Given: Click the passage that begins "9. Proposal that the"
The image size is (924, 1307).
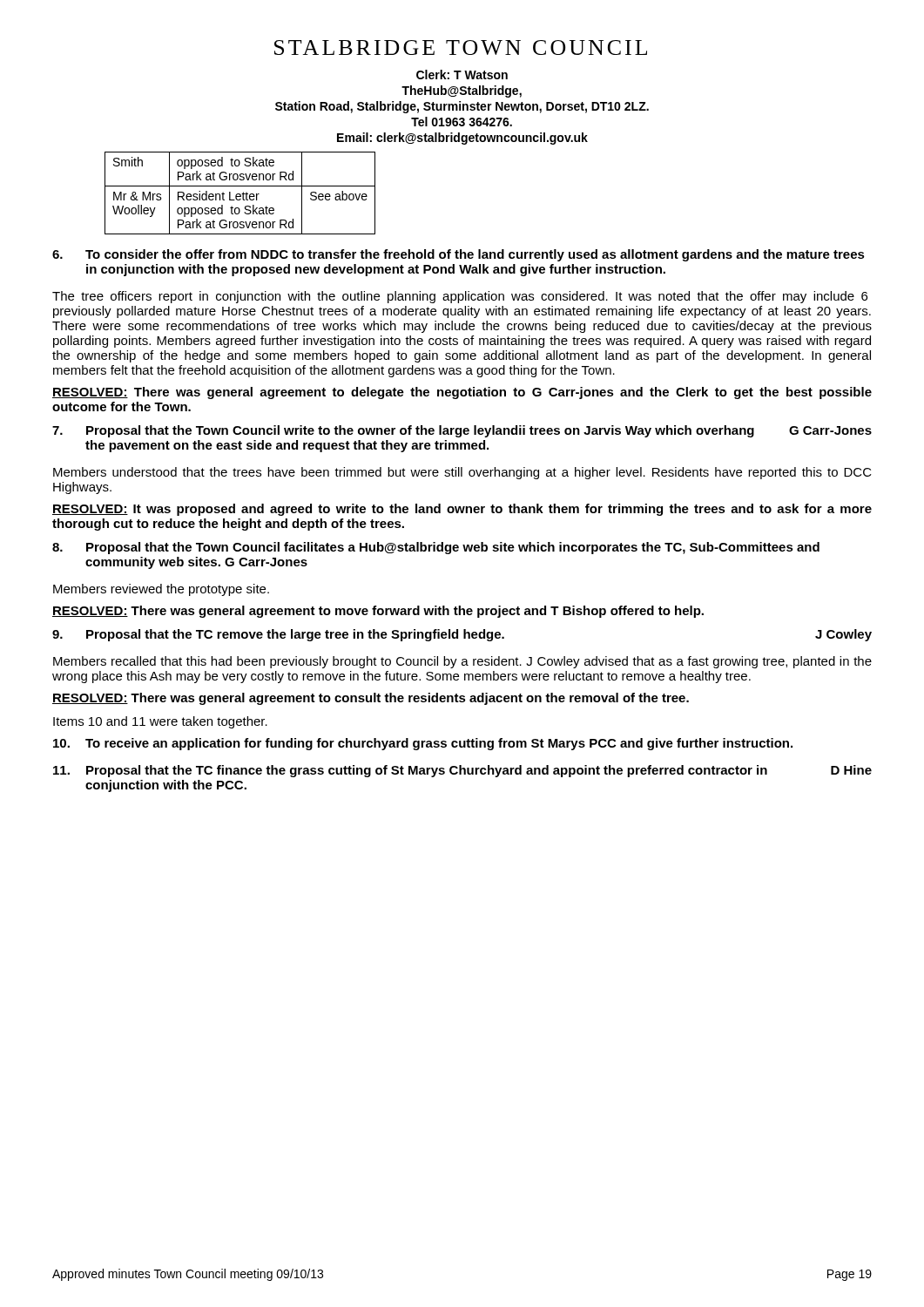Looking at the screenshot, I should pos(462,634).
